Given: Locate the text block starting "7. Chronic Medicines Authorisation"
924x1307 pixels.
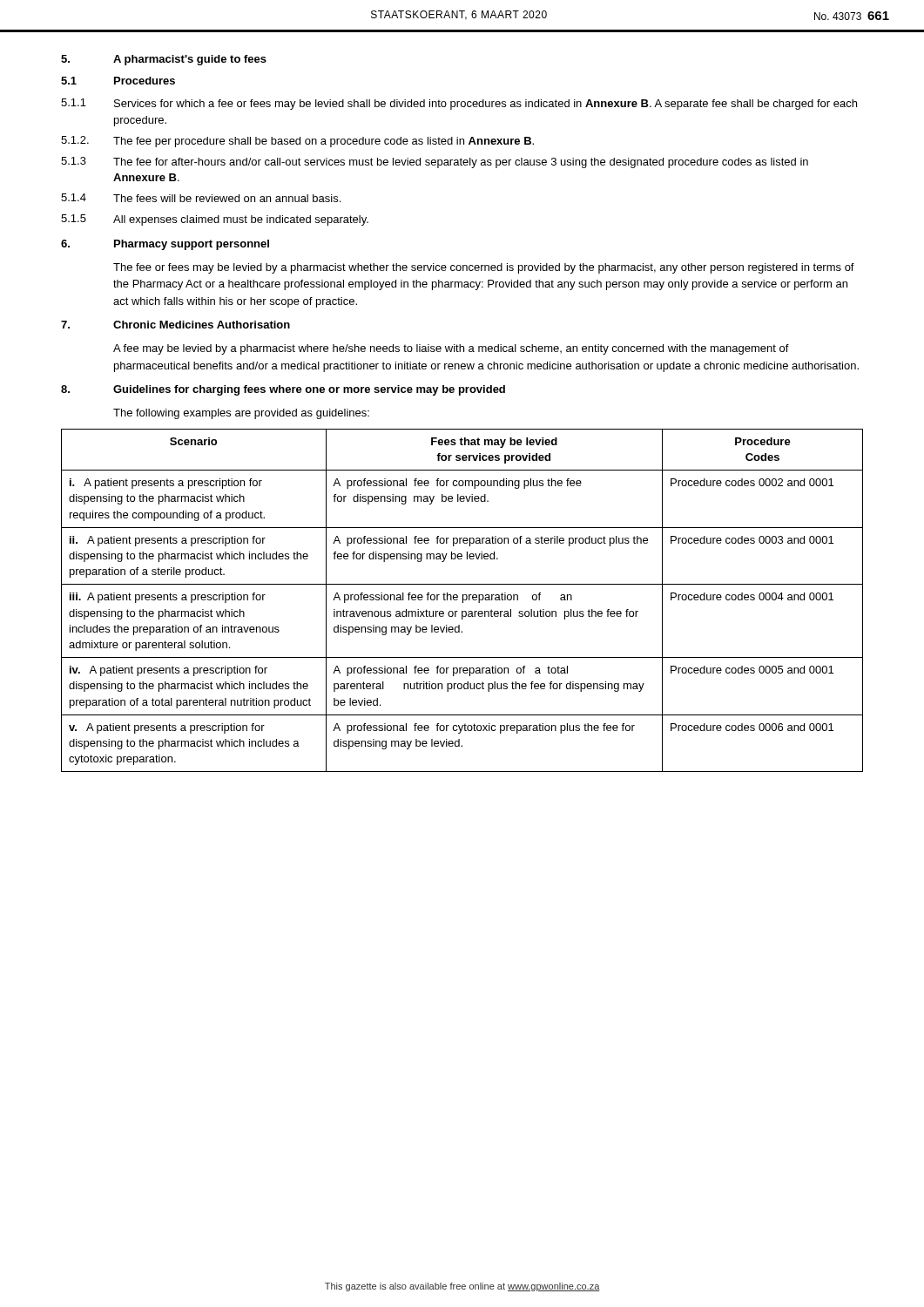Looking at the screenshot, I should coord(176,325).
